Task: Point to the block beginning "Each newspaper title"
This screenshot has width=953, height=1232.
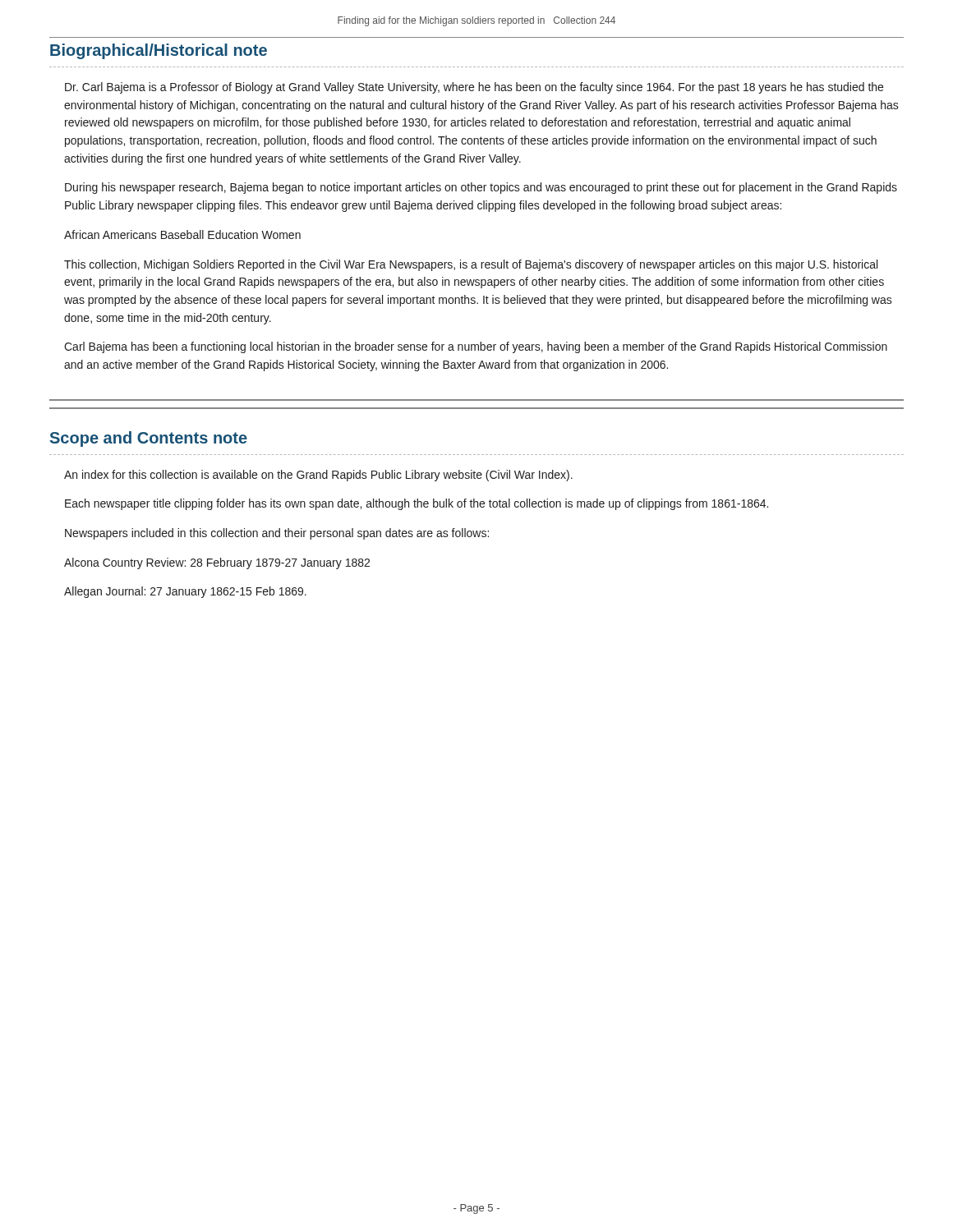Action: (x=417, y=504)
